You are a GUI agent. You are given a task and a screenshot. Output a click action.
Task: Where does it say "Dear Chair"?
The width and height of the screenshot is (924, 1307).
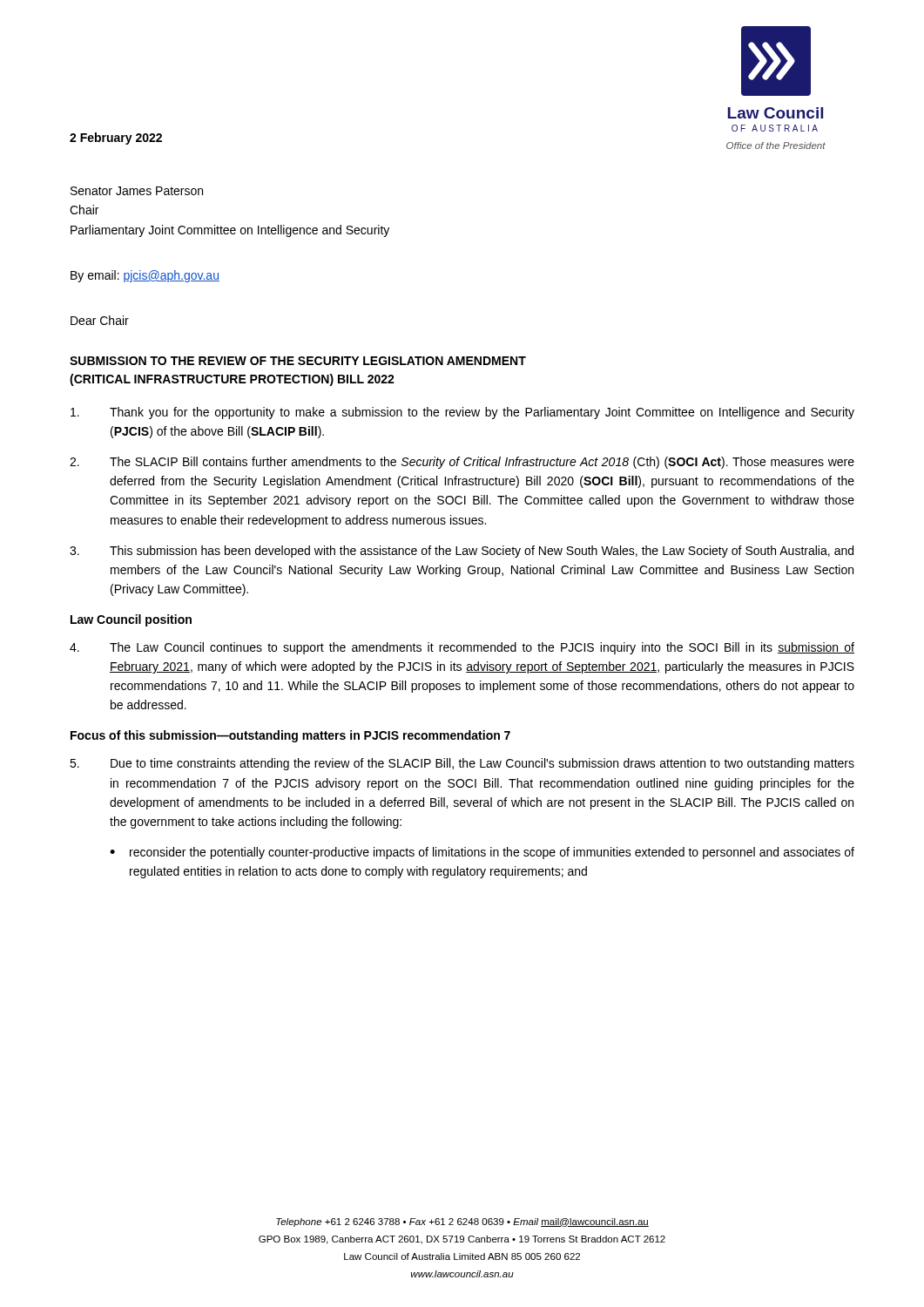point(99,321)
